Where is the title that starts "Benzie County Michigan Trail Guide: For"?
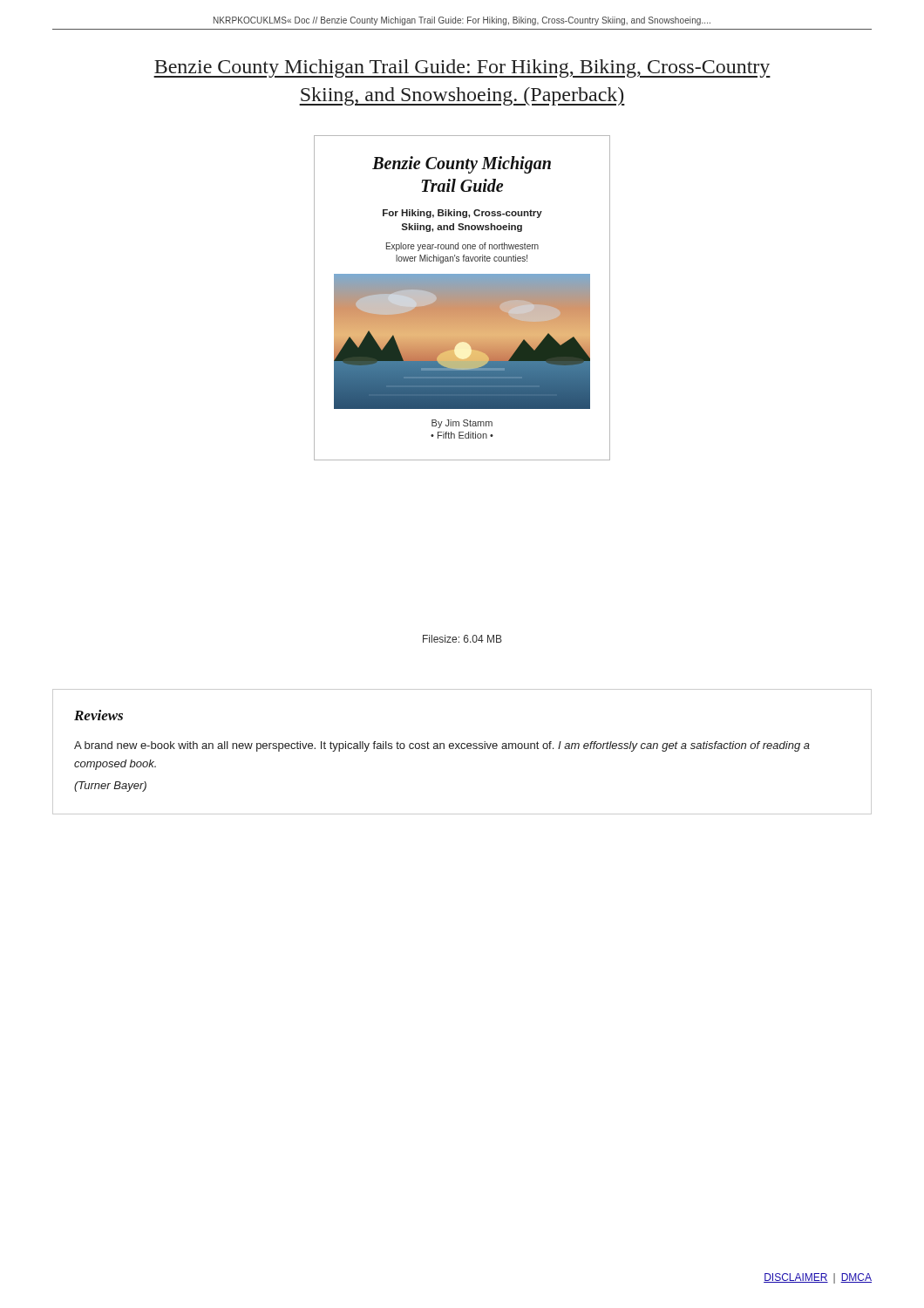The width and height of the screenshot is (924, 1308). point(462,81)
